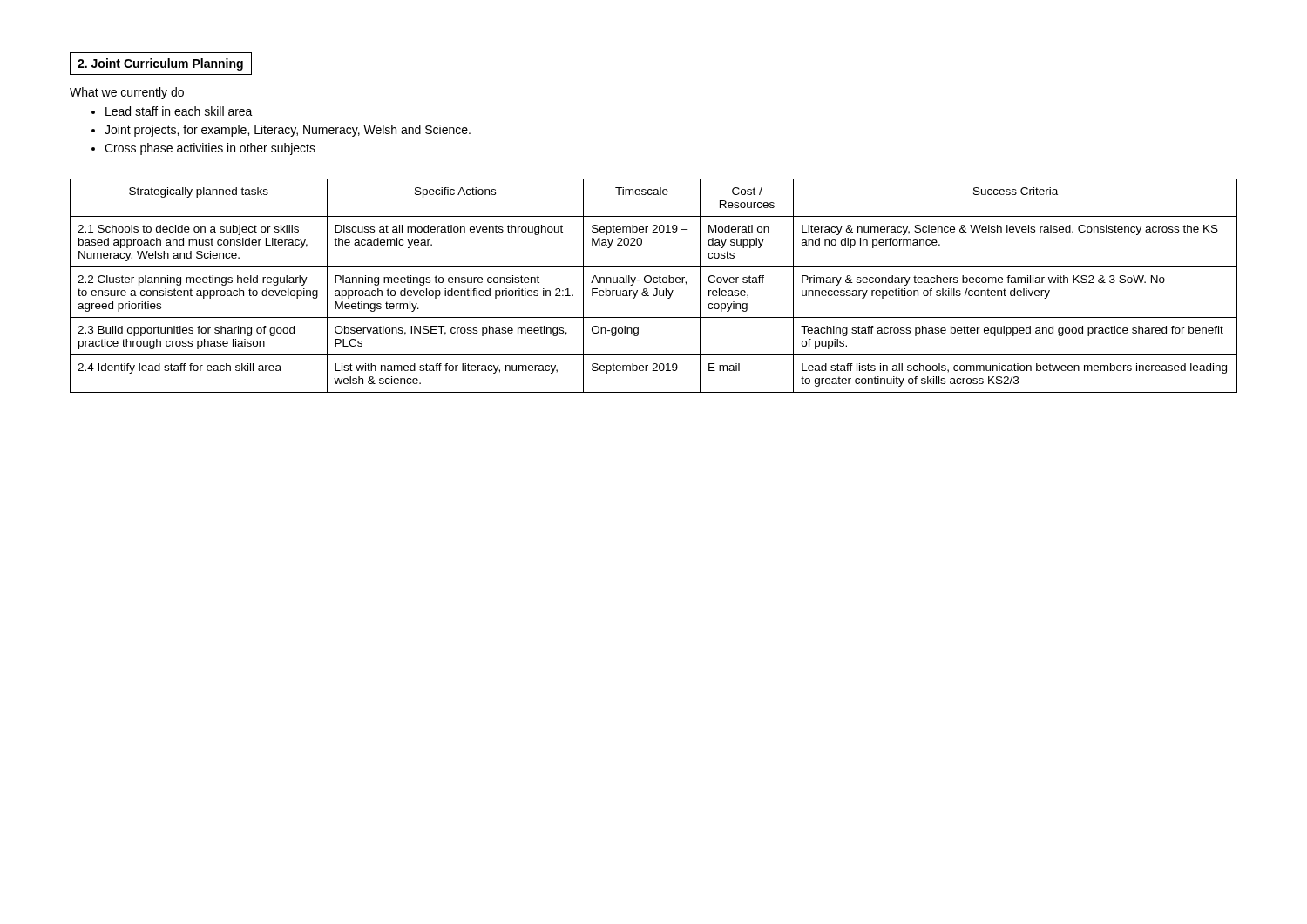The image size is (1307, 924).
Task: Point to the block starting "Lead staff in each skill area"
Action: click(178, 111)
